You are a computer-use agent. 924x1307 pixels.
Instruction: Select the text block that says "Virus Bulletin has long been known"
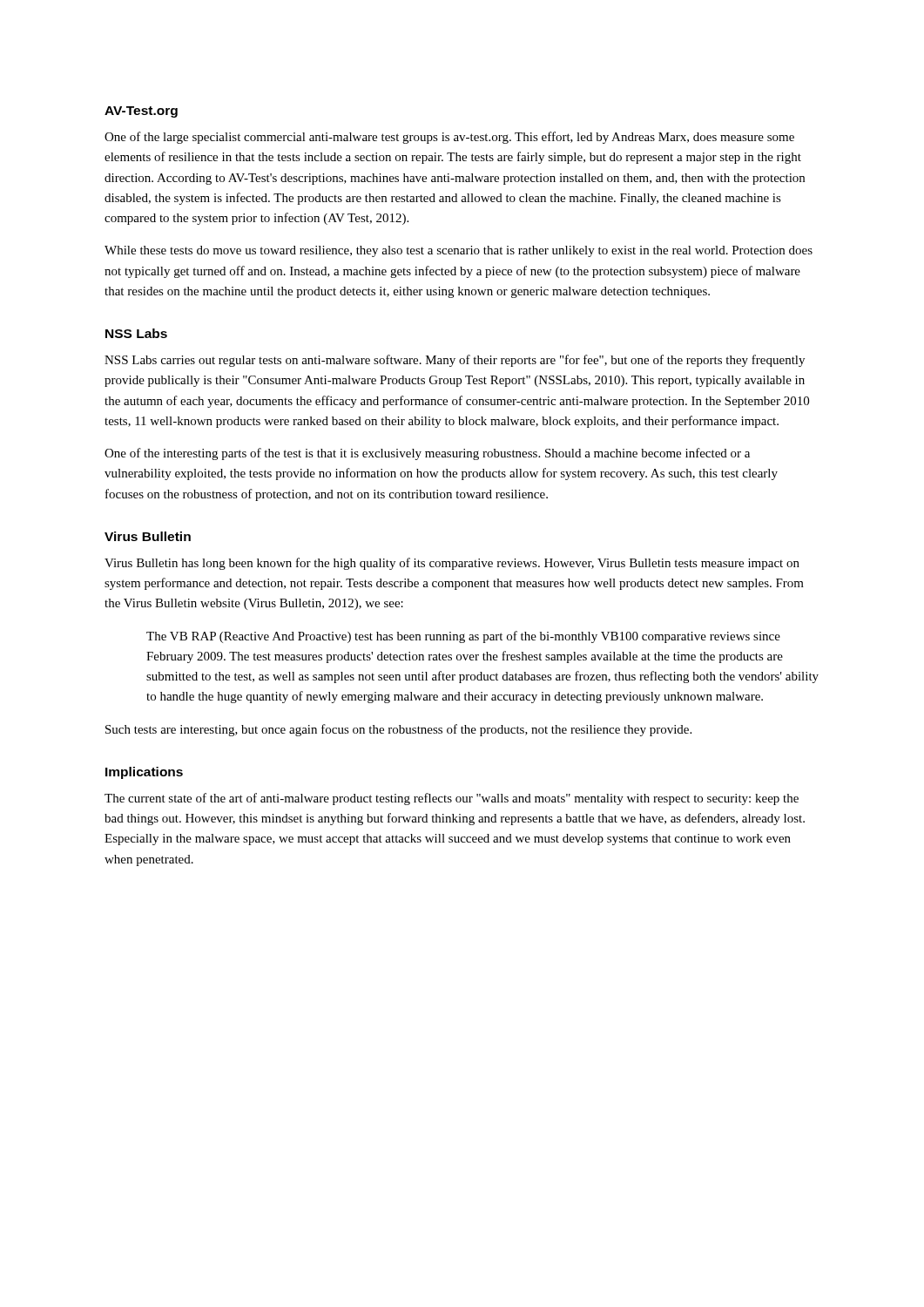[454, 583]
